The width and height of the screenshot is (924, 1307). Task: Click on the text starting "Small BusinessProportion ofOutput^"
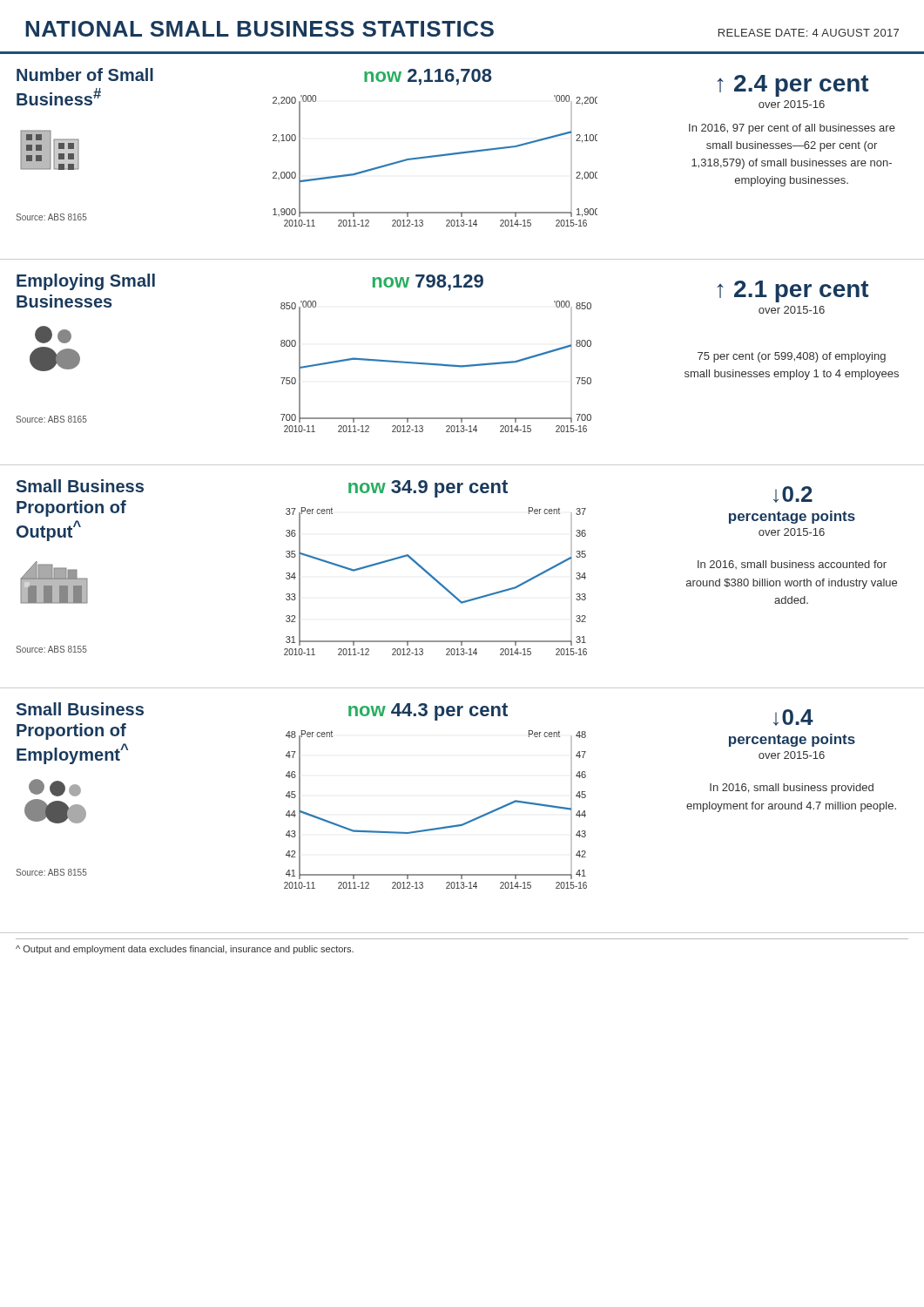[x=80, y=509]
